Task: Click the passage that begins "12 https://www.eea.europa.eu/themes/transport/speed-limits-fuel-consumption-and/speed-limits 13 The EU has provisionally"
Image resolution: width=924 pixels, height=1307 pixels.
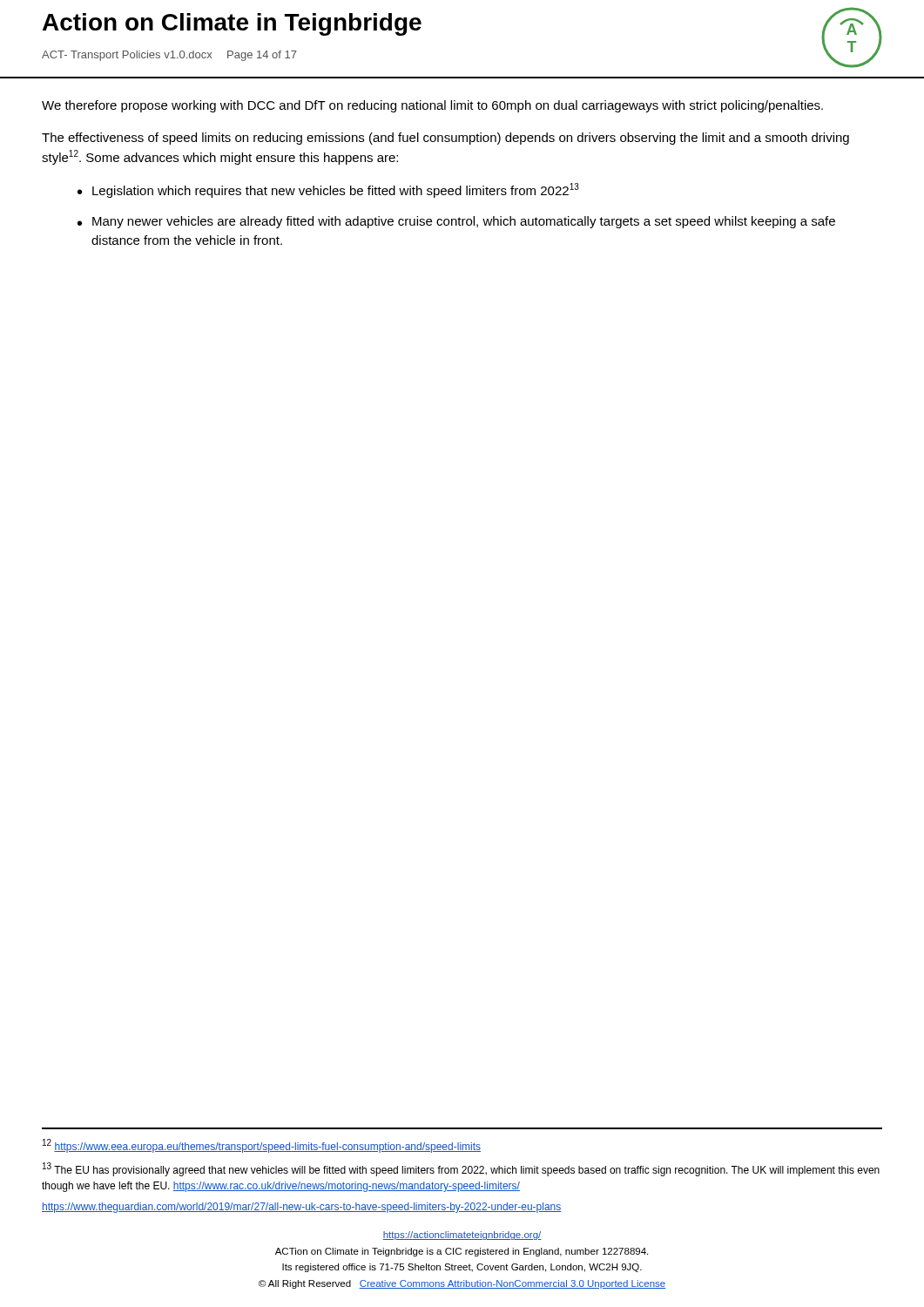Action: point(462,1175)
